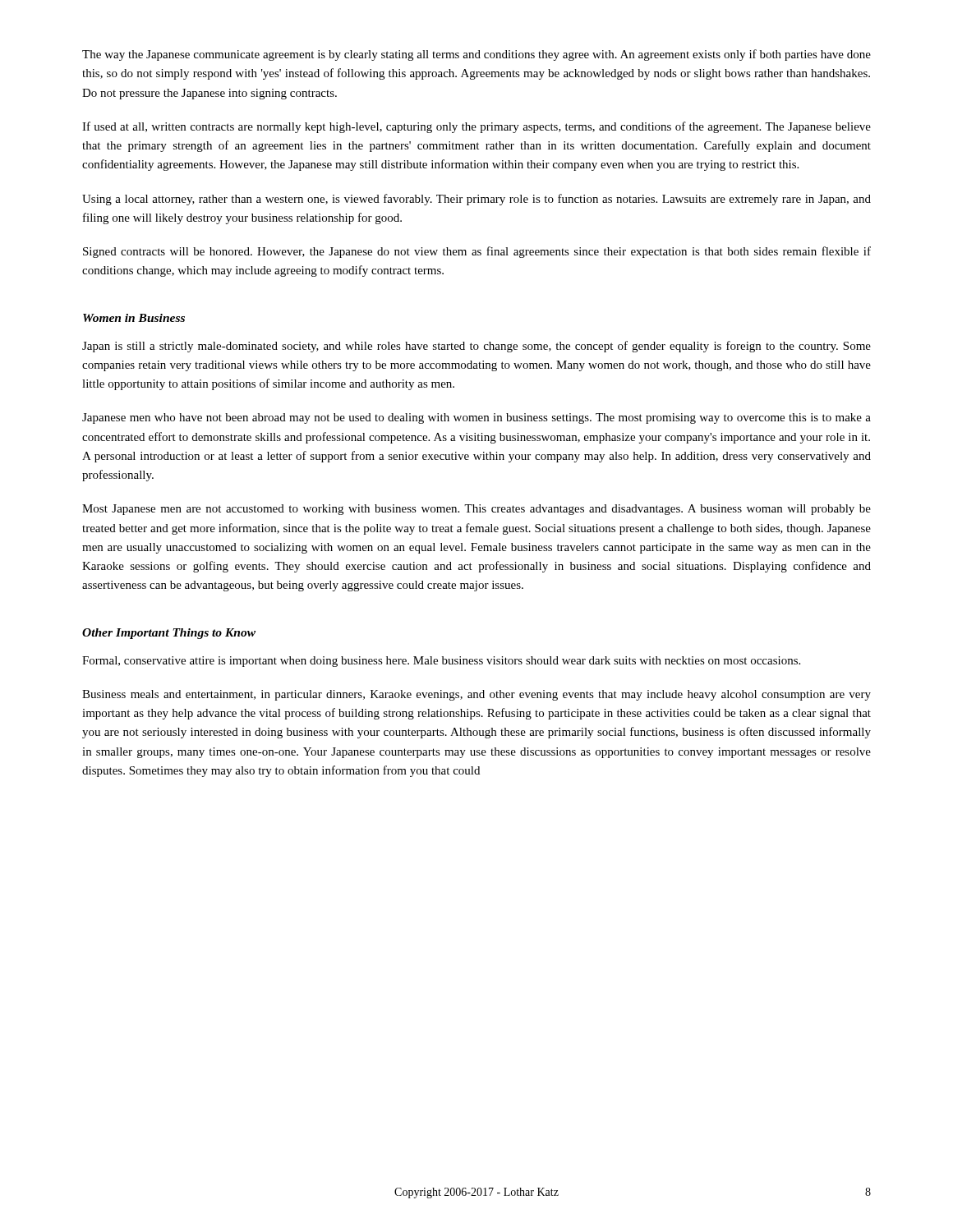The image size is (953, 1232).
Task: Navigate to the text block starting "Formal, conservative attire"
Action: tap(442, 660)
